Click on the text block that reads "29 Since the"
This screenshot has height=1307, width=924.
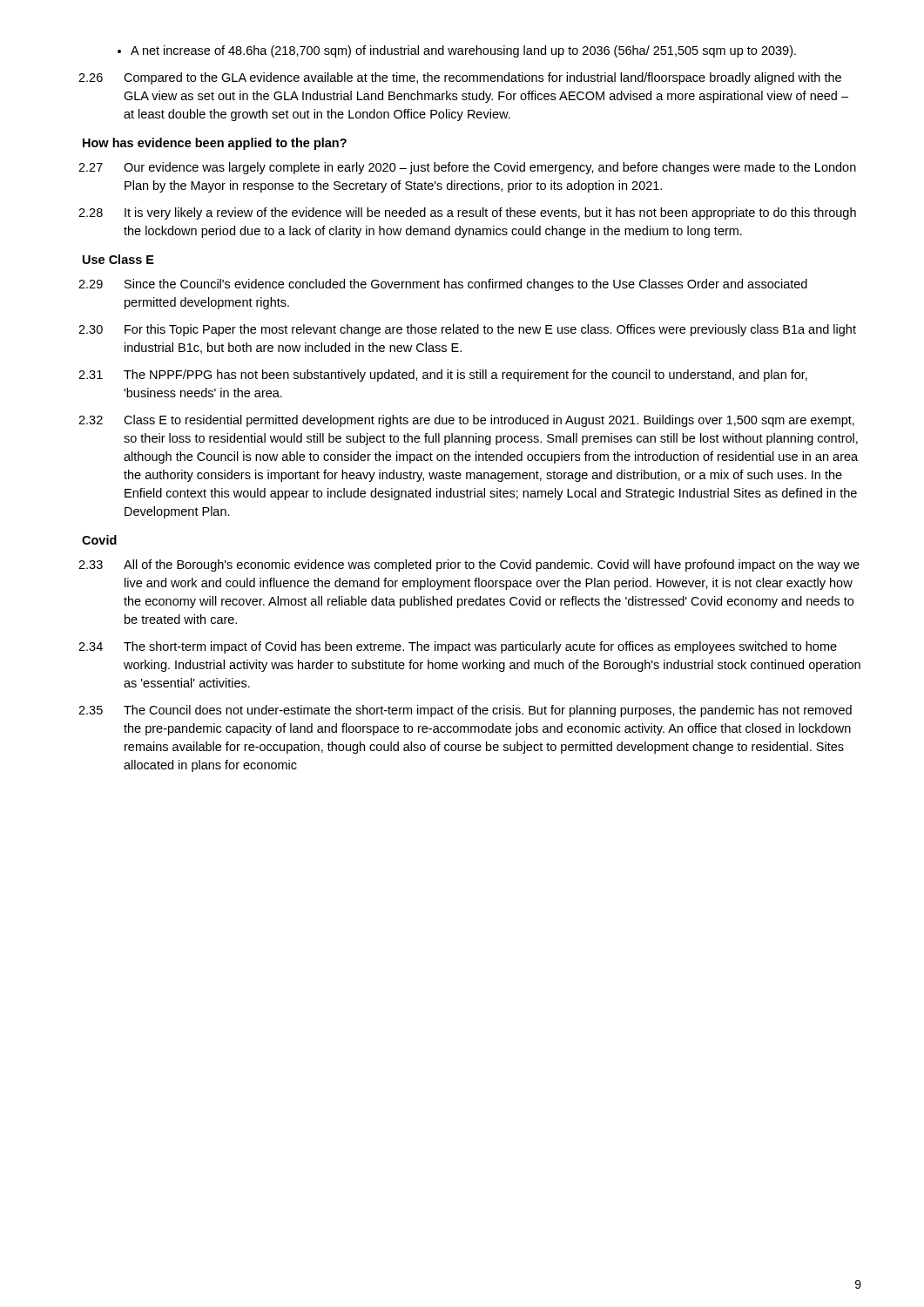[x=470, y=294]
